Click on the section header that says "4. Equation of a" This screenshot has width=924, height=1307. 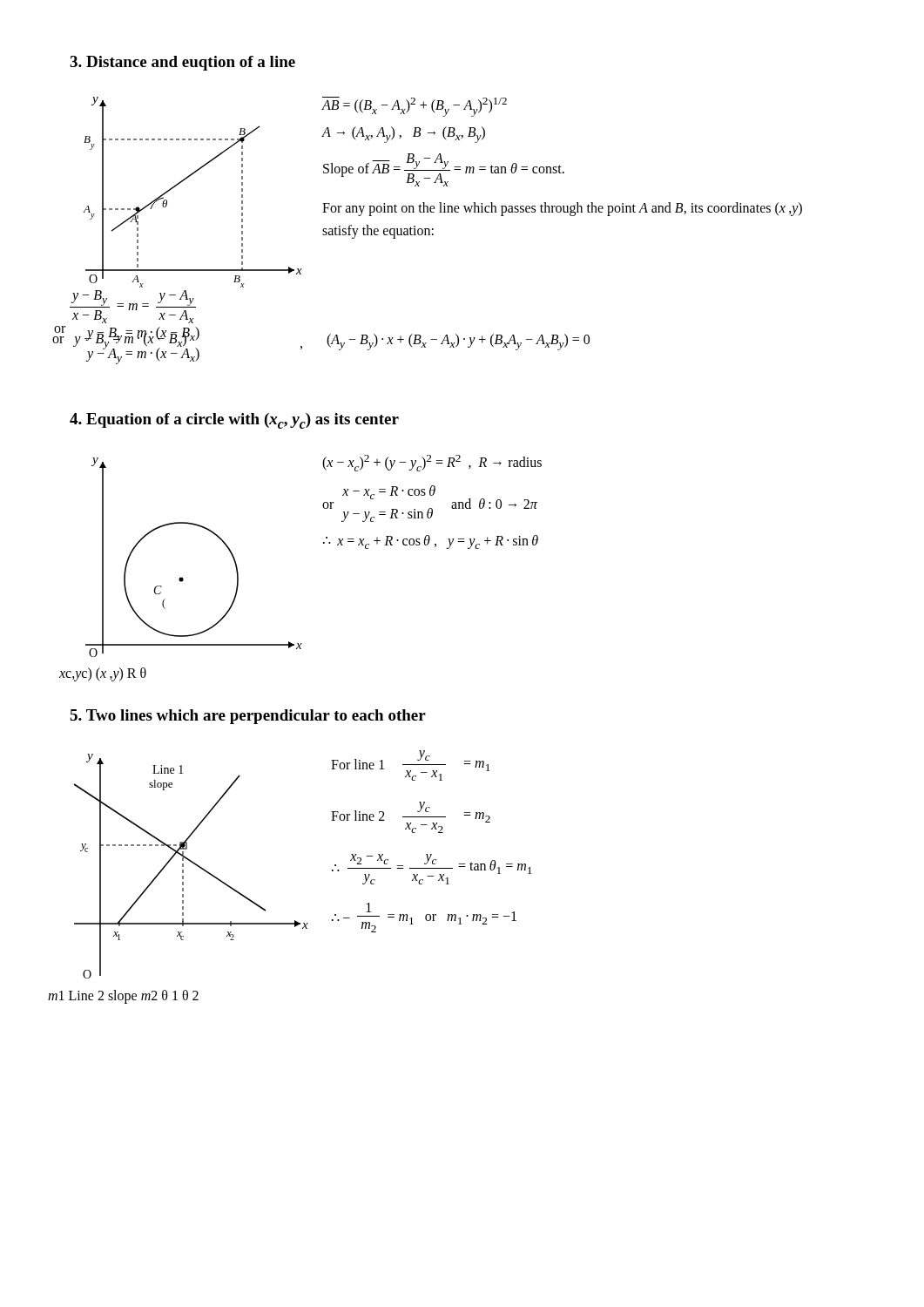tap(234, 420)
